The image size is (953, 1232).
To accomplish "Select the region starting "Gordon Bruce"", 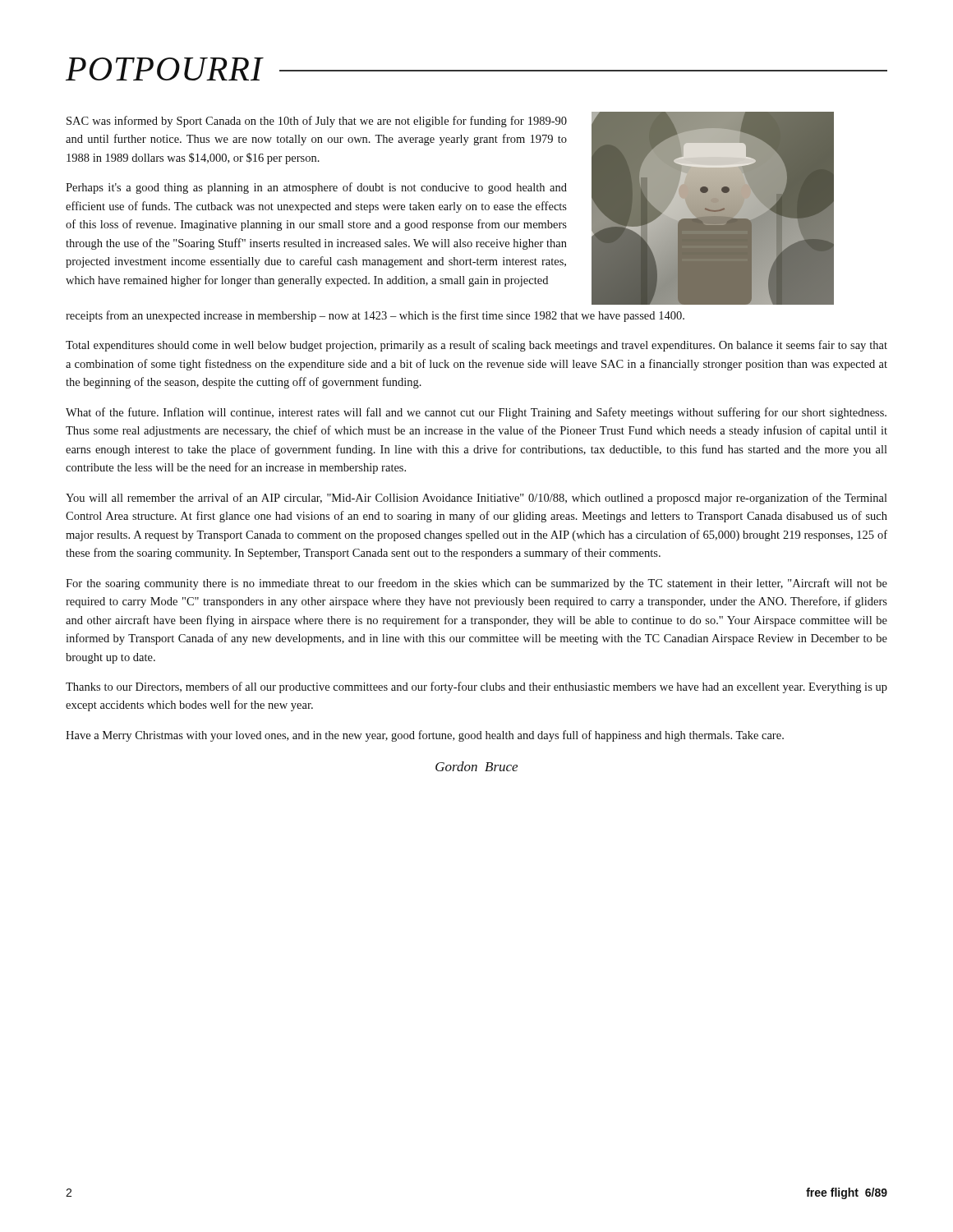I will pos(476,767).
